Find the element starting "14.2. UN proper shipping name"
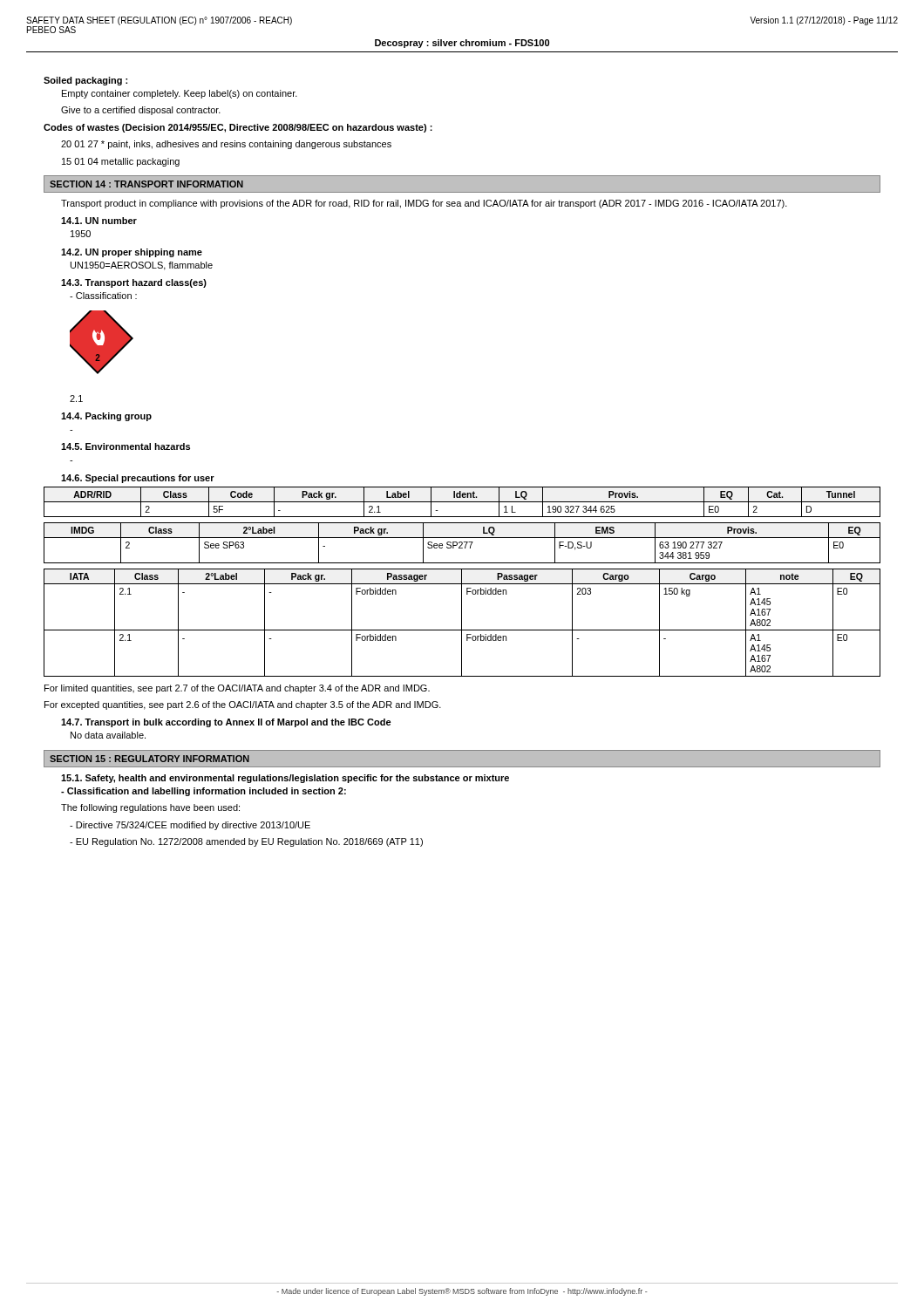Viewport: 924px width, 1308px height. pos(132,252)
